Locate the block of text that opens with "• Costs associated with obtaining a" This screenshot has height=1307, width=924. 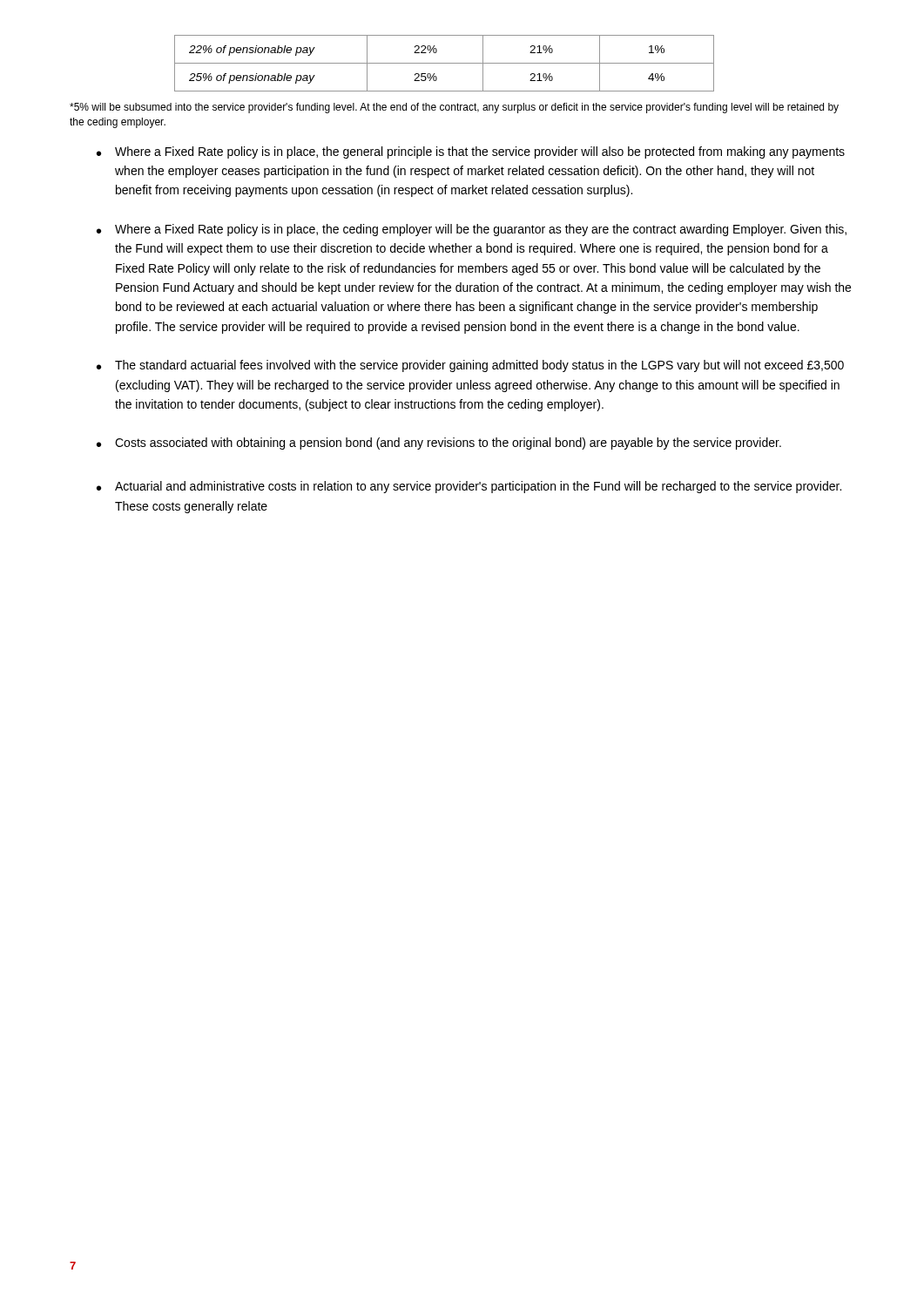(439, 445)
